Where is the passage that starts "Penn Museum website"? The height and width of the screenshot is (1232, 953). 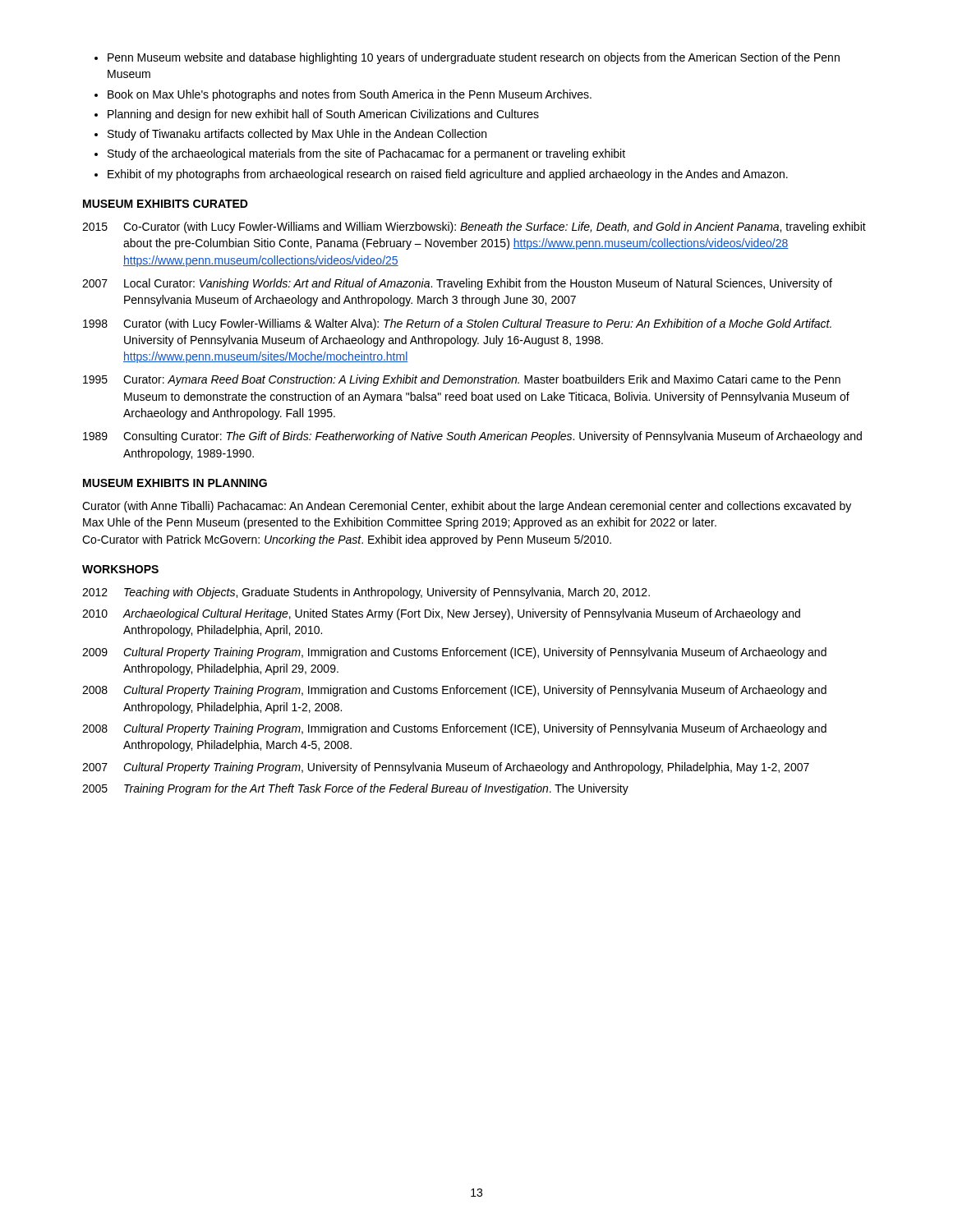tap(473, 66)
